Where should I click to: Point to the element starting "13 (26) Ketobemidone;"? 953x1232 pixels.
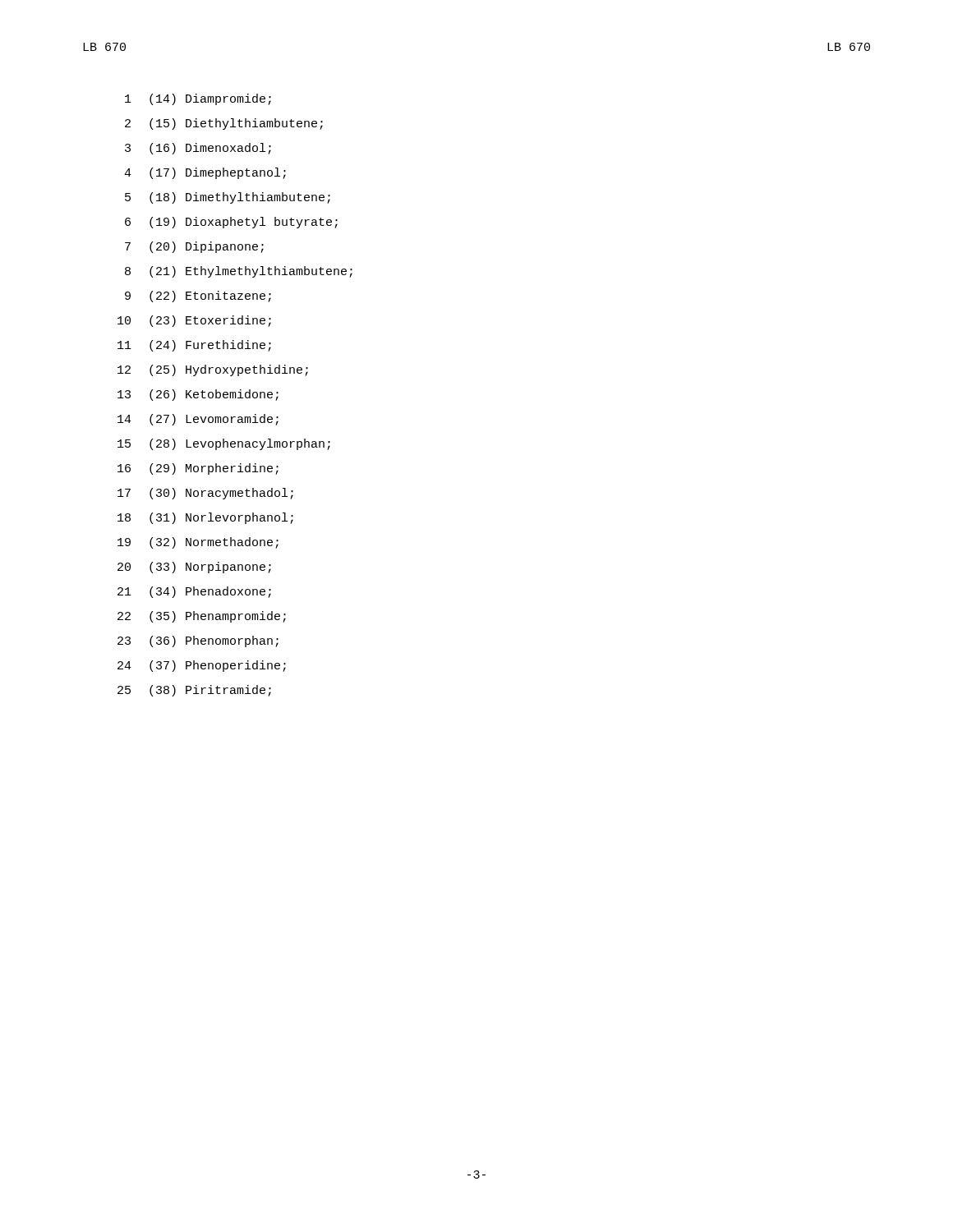pyautogui.click(x=182, y=396)
